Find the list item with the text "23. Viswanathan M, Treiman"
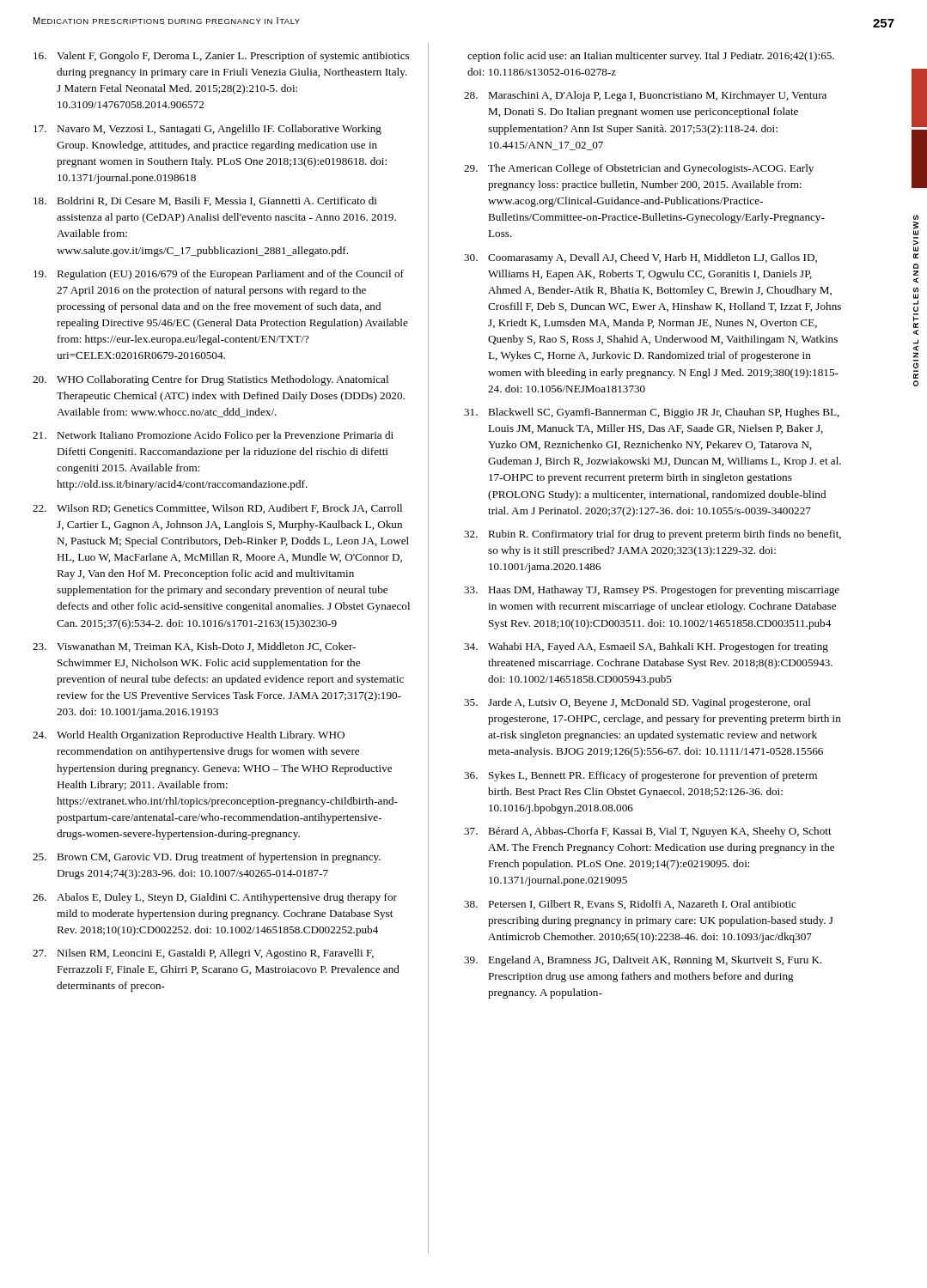The width and height of the screenshot is (927, 1288). pos(222,679)
